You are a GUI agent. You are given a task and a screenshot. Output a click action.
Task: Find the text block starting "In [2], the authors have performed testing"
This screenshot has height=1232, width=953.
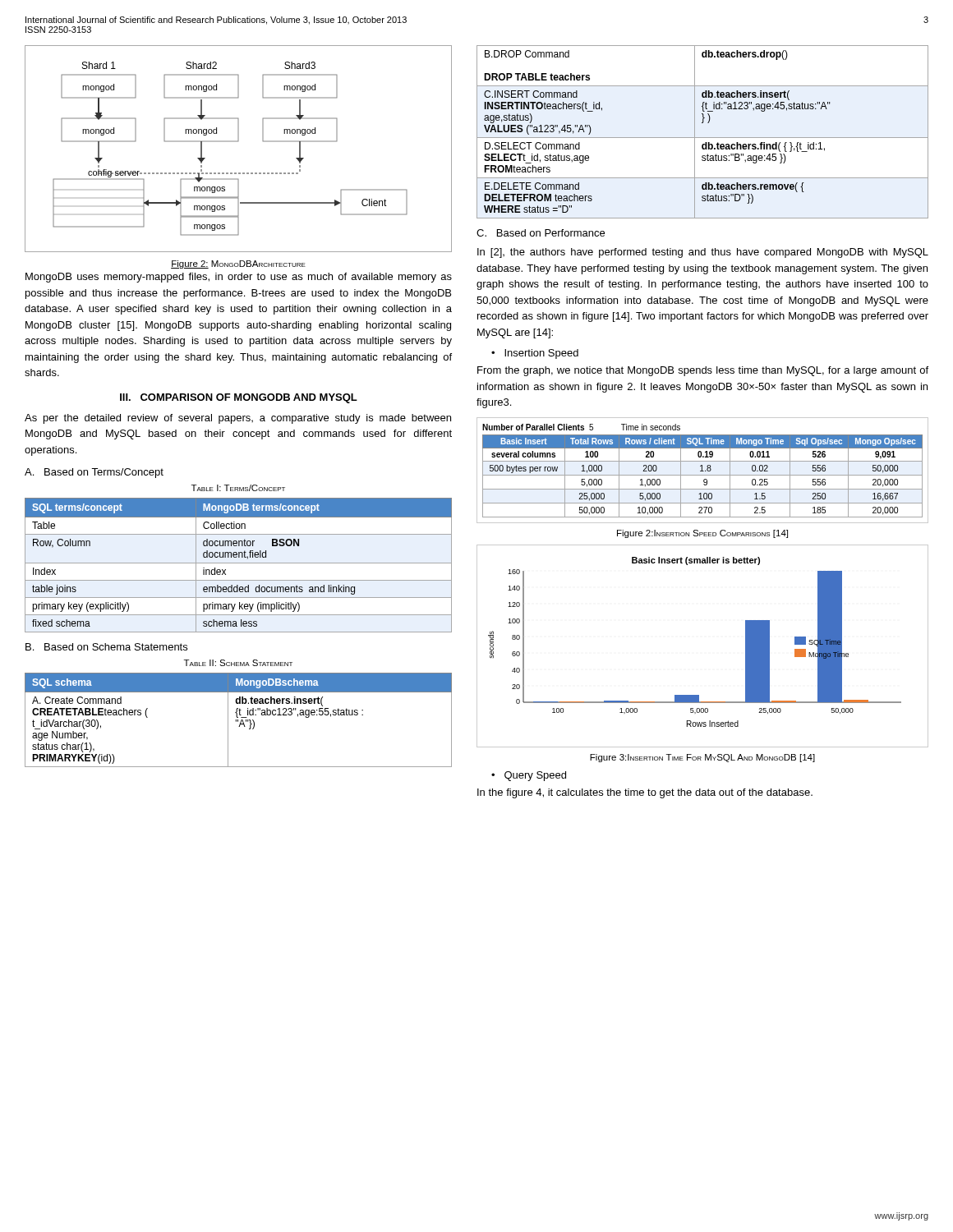click(702, 292)
